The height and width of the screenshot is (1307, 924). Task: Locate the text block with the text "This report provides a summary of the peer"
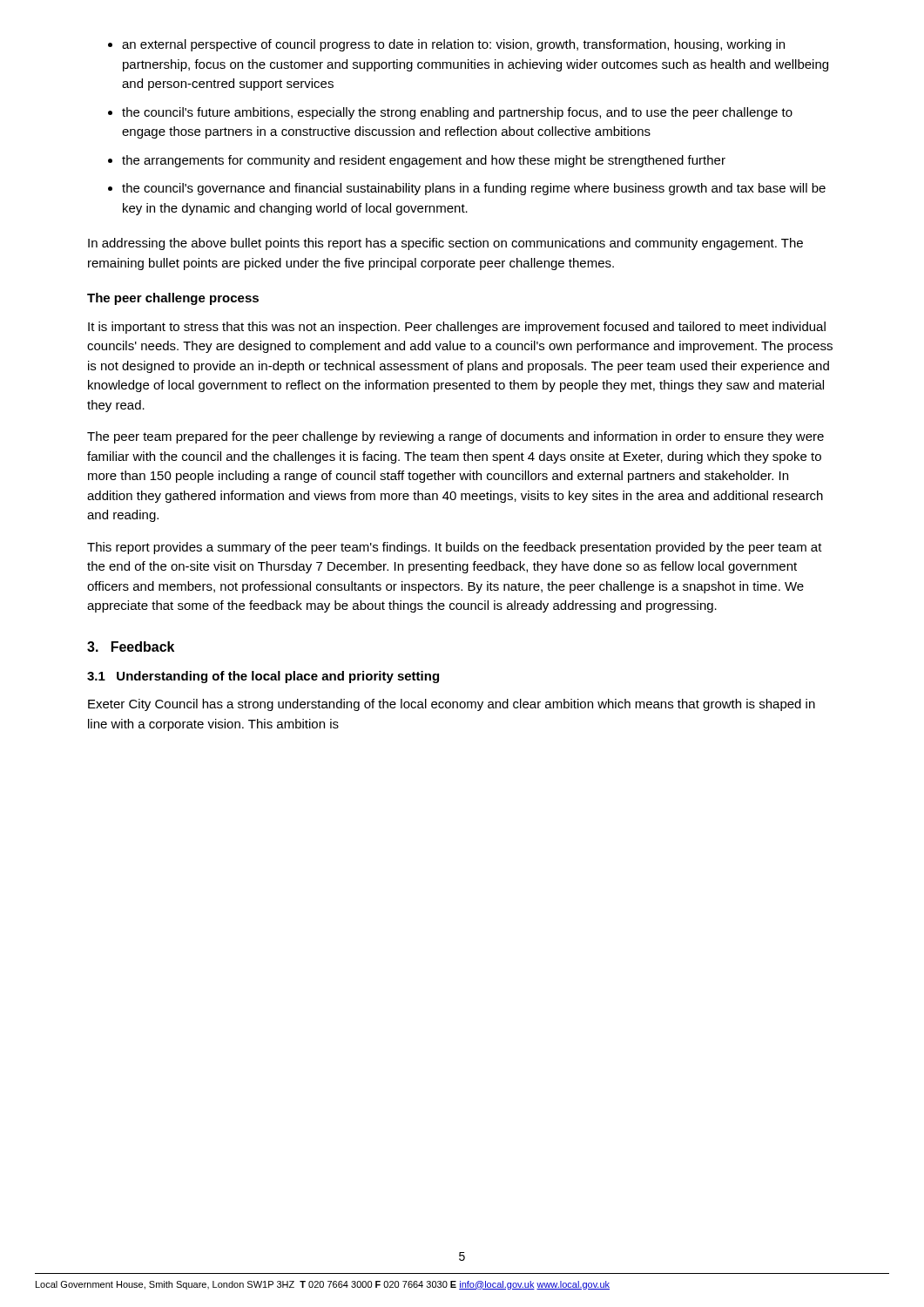[454, 576]
